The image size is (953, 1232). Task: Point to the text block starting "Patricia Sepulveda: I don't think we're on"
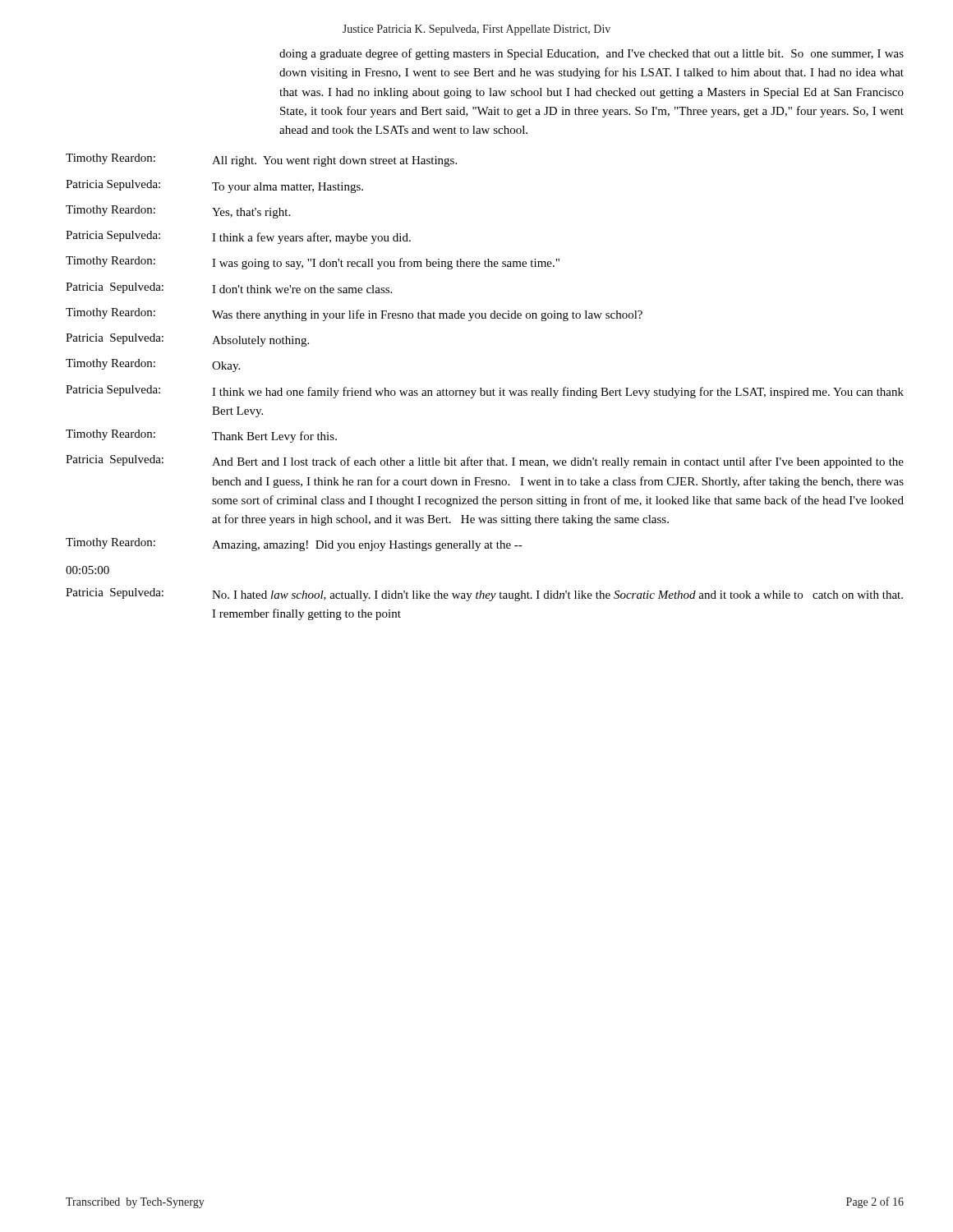229,288
